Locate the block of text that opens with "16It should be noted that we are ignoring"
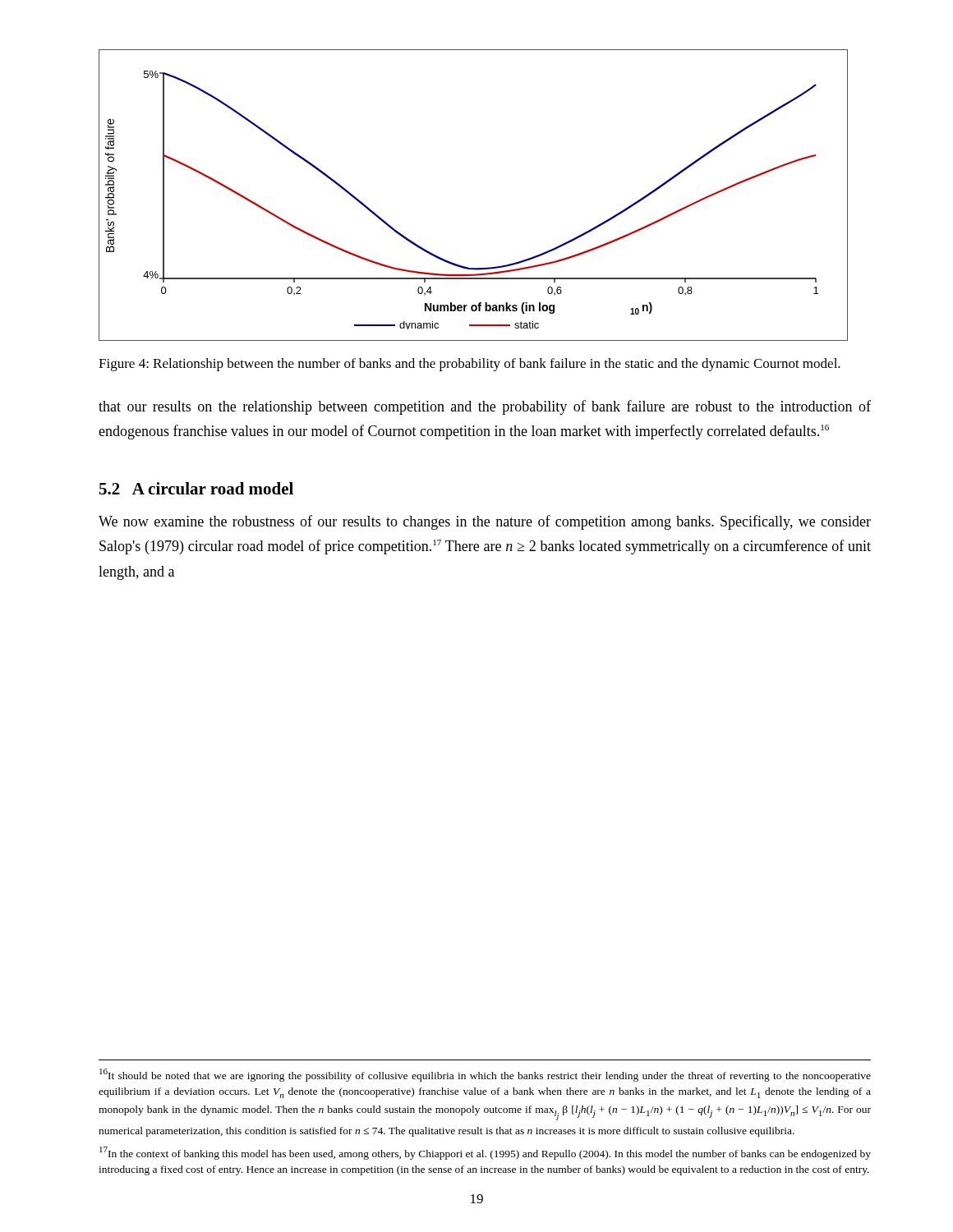Image resolution: width=953 pixels, height=1232 pixels. tap(485, 1101)
